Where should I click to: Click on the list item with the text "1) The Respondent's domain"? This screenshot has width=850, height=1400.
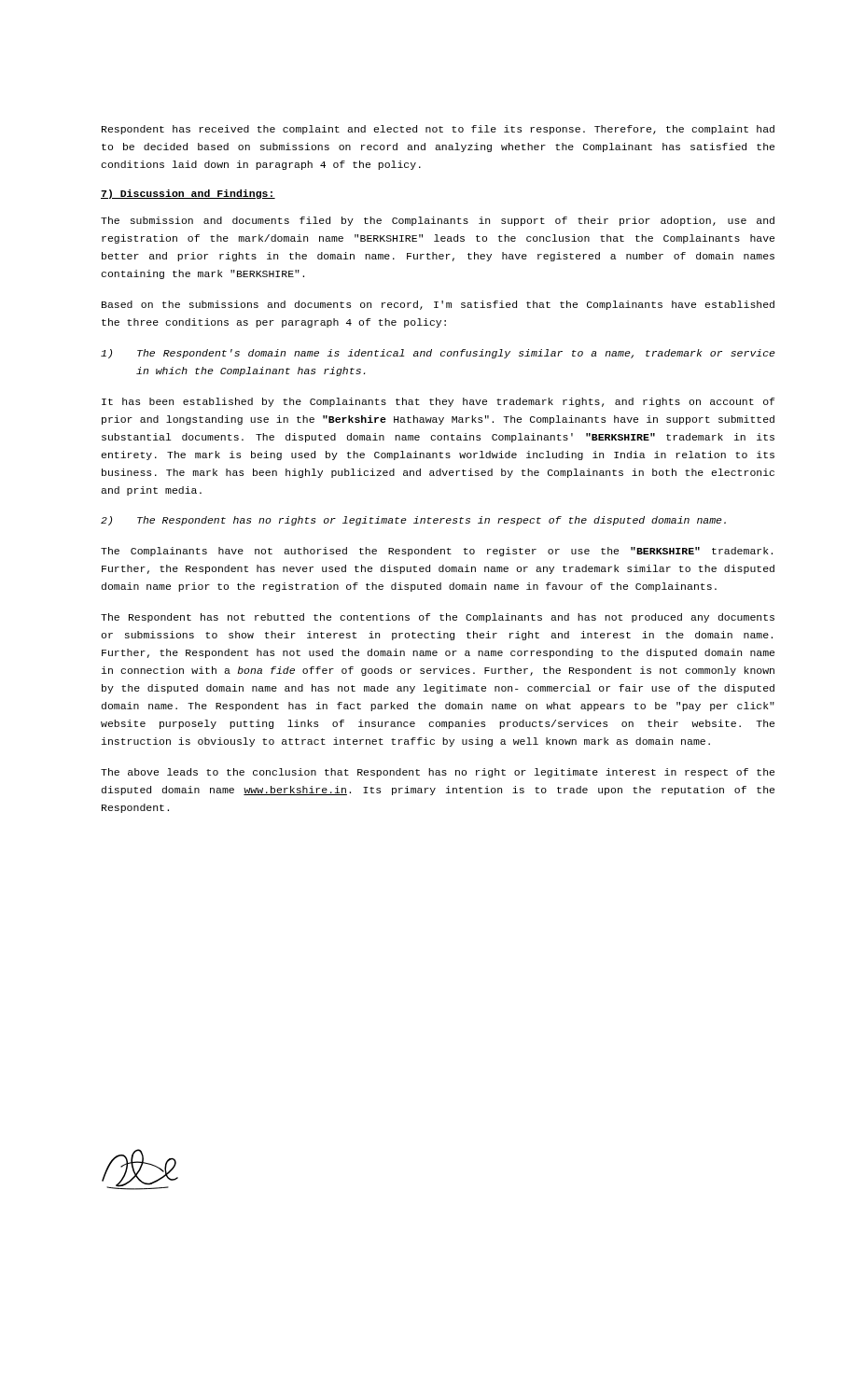[x=438, y=363]
